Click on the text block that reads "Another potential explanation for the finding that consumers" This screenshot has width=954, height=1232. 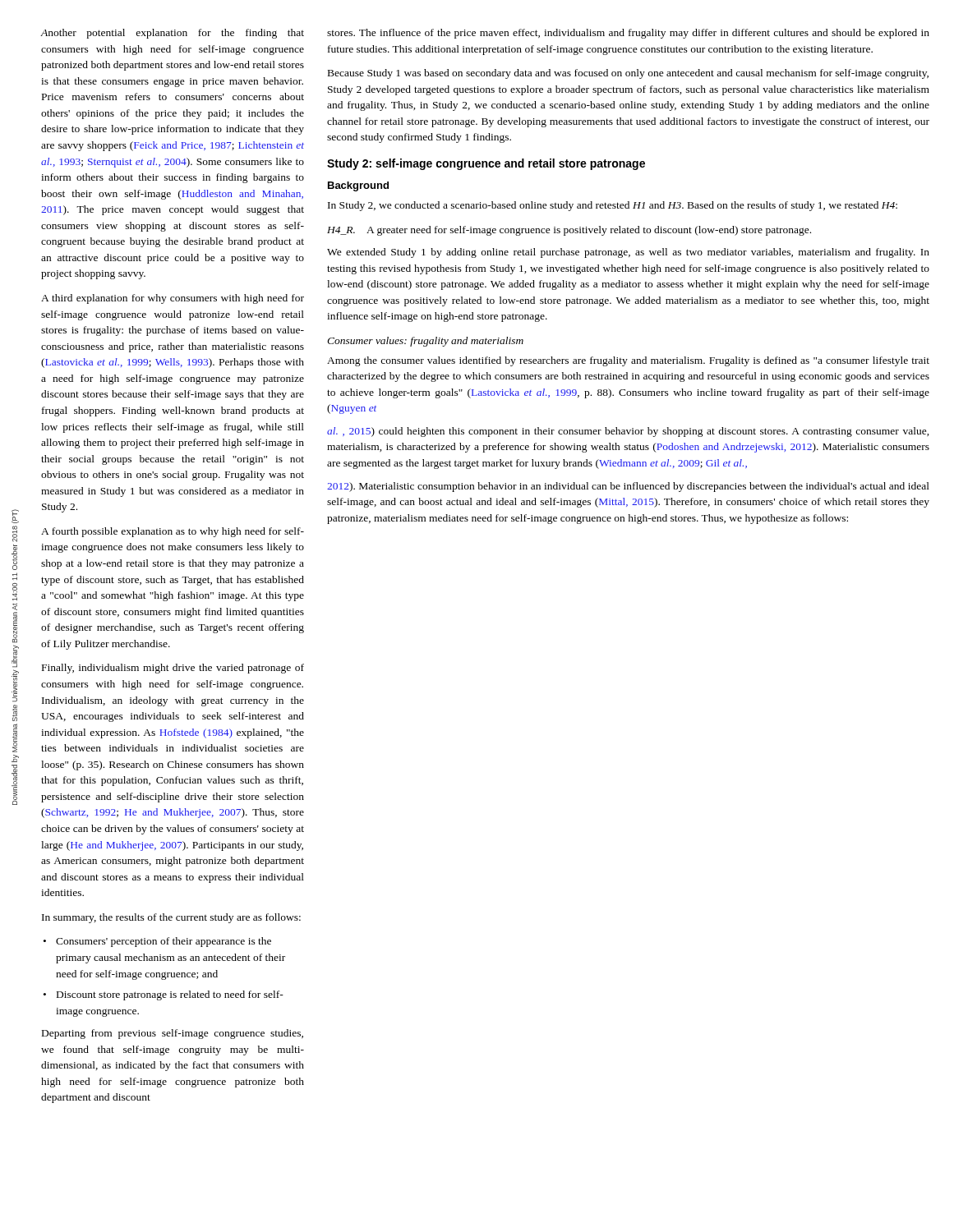tap(173, 153)
